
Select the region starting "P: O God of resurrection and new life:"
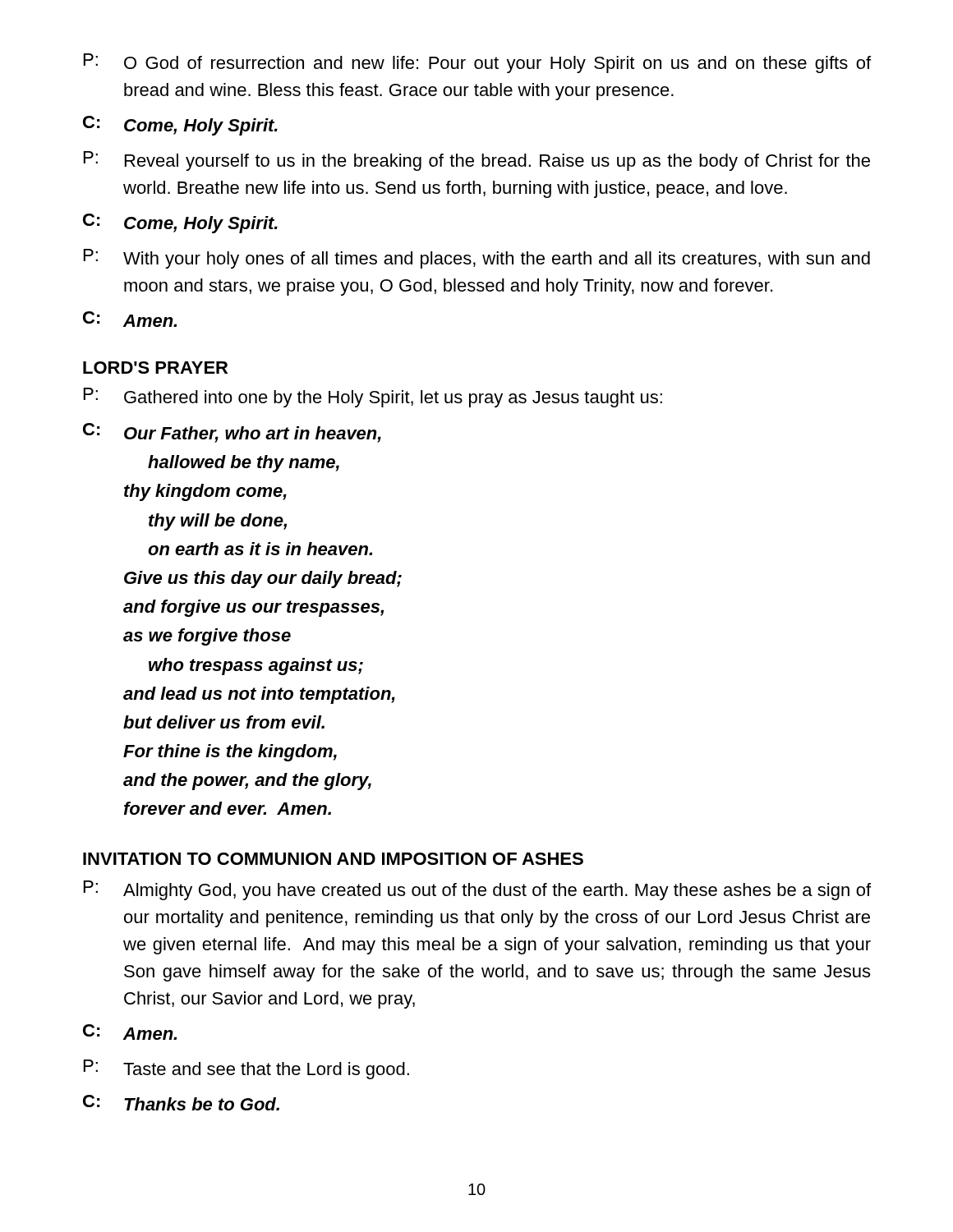[476, 76]
